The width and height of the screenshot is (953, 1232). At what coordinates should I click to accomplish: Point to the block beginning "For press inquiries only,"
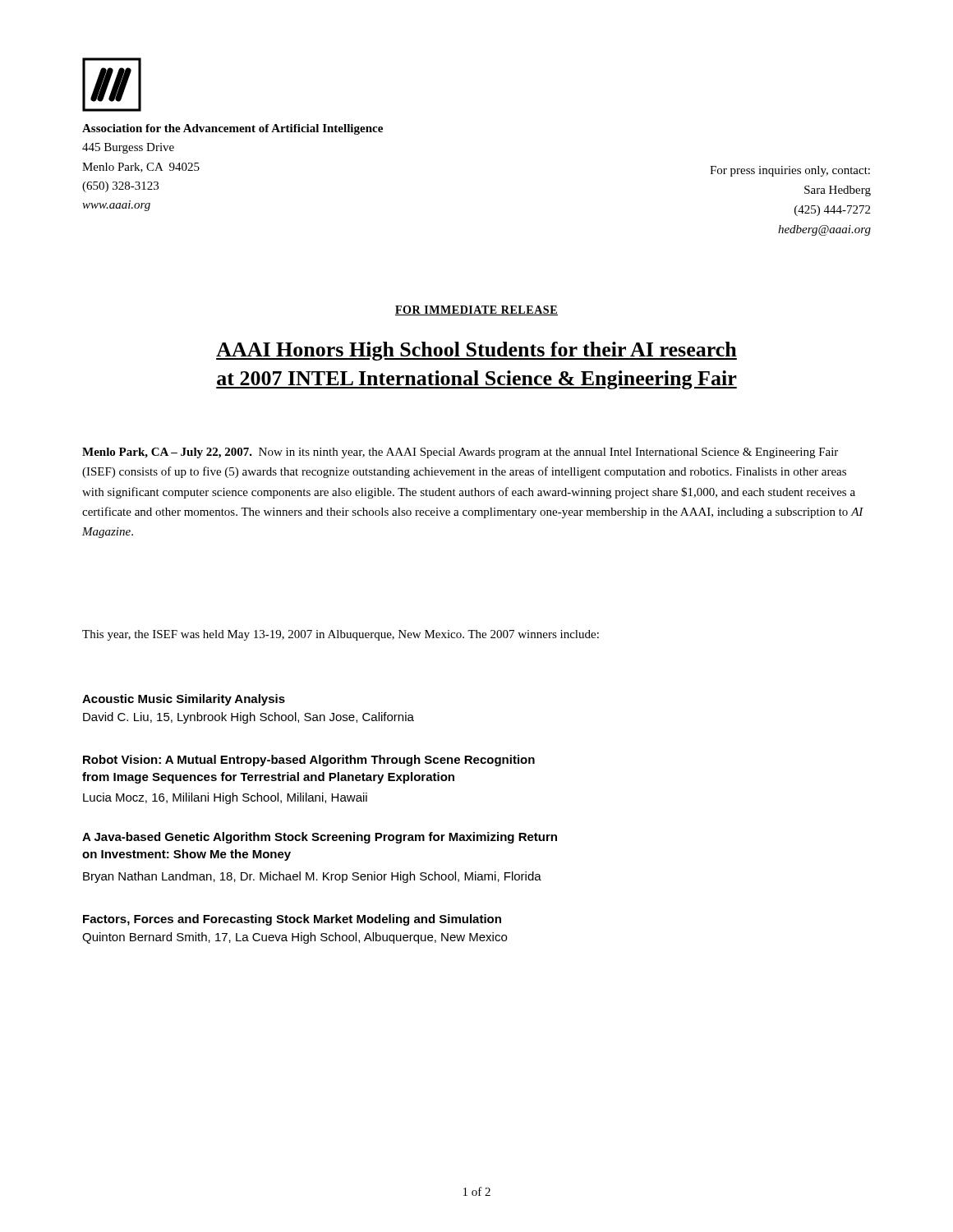[x=790, y=200]
